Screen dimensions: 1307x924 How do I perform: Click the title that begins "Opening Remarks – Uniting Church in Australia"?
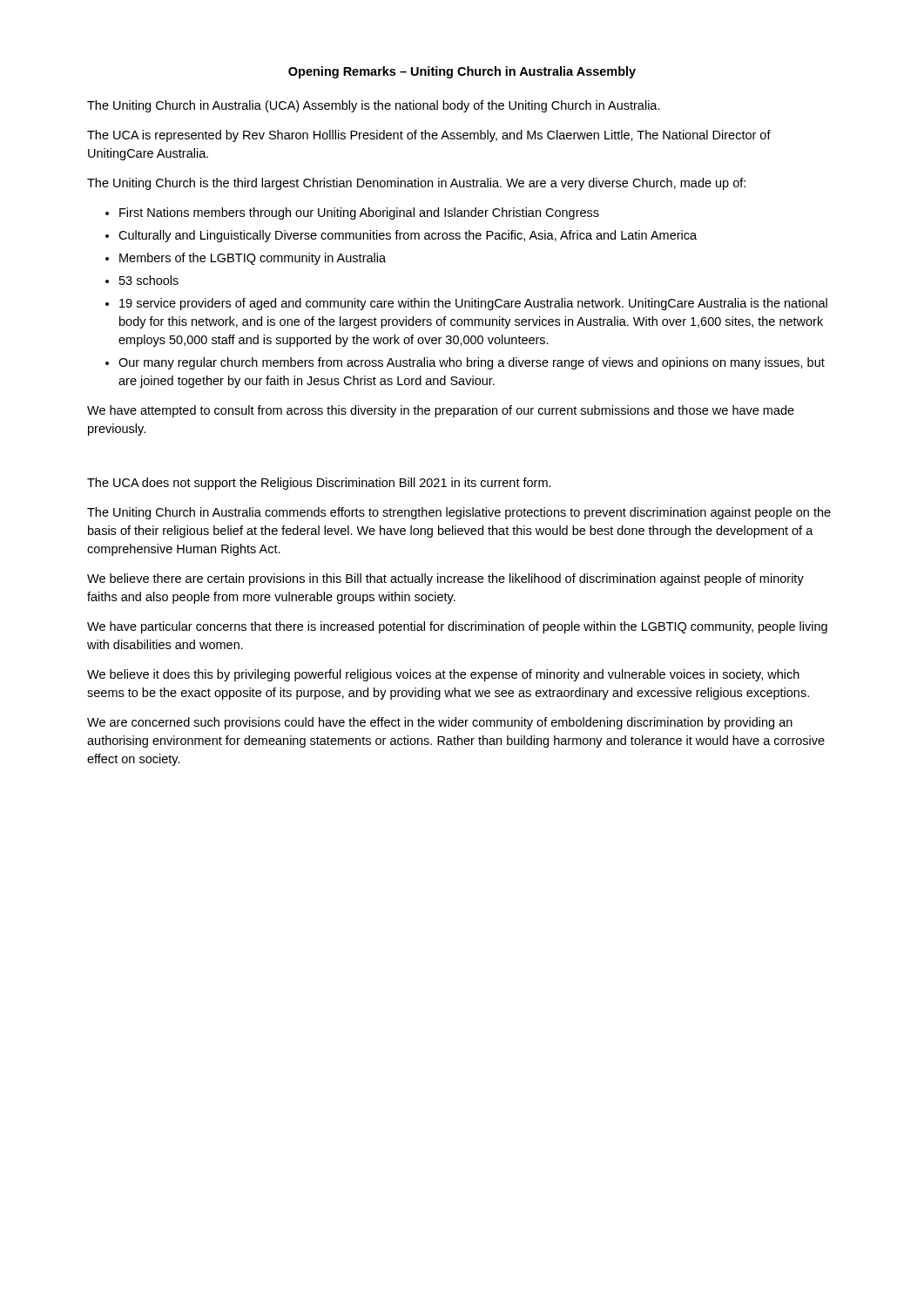coord(462,71)
